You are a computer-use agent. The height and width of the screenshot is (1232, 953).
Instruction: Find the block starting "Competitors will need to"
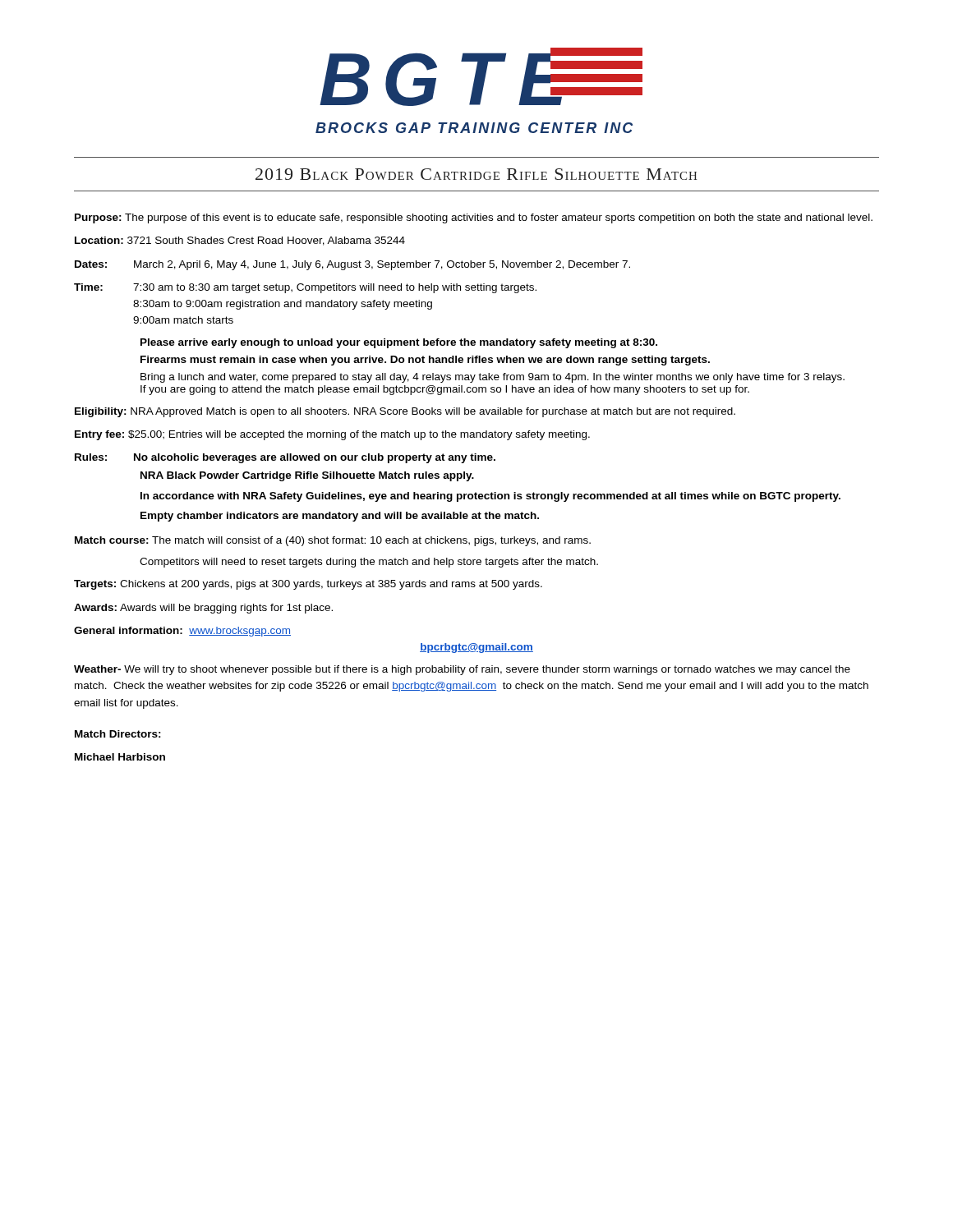click(x=369, y=562)
